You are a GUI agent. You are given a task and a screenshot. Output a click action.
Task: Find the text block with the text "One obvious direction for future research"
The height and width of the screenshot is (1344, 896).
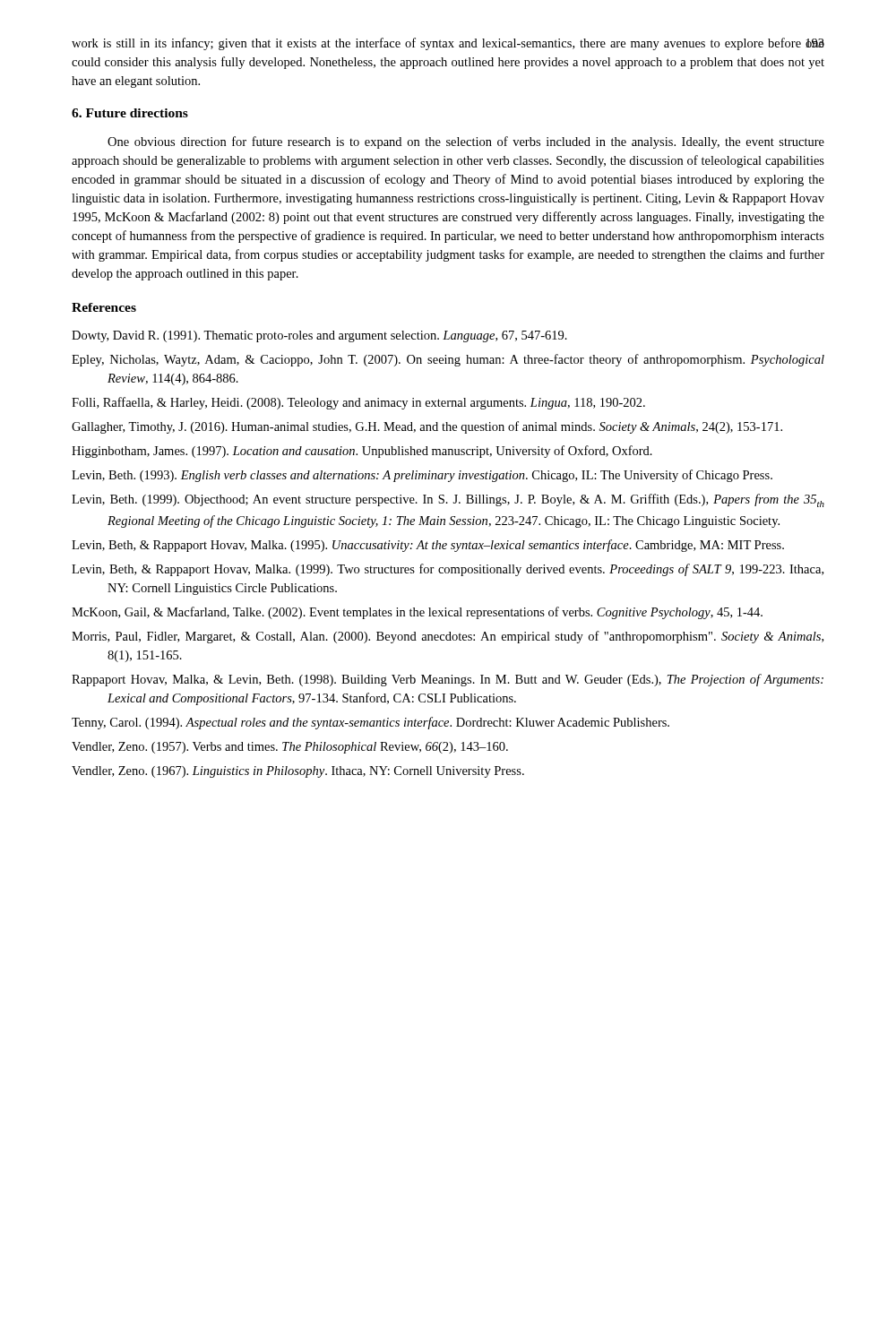coord(448,207)
